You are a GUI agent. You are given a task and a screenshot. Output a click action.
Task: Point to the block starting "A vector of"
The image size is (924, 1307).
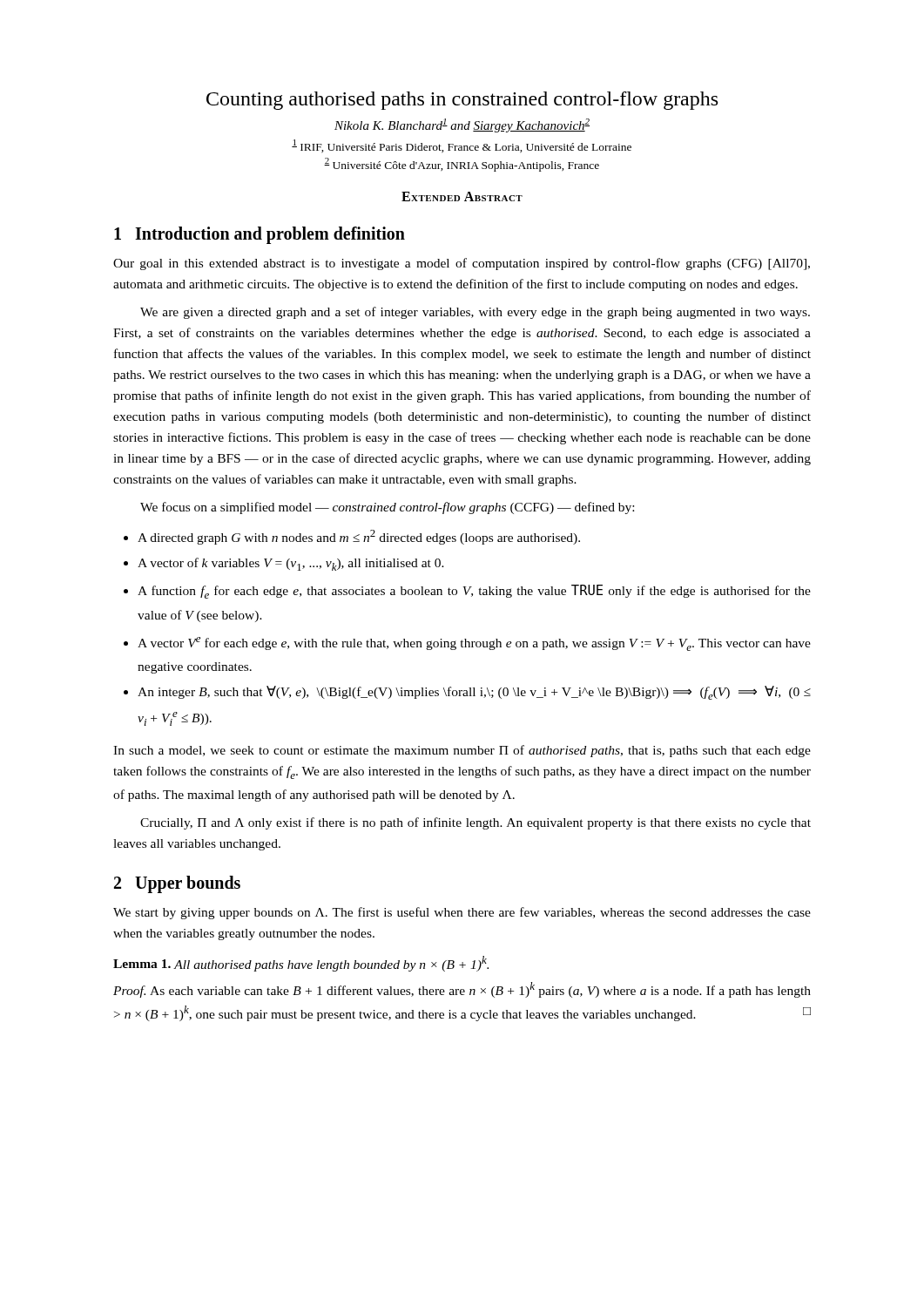pyautogui.click(x=291, y=565)
